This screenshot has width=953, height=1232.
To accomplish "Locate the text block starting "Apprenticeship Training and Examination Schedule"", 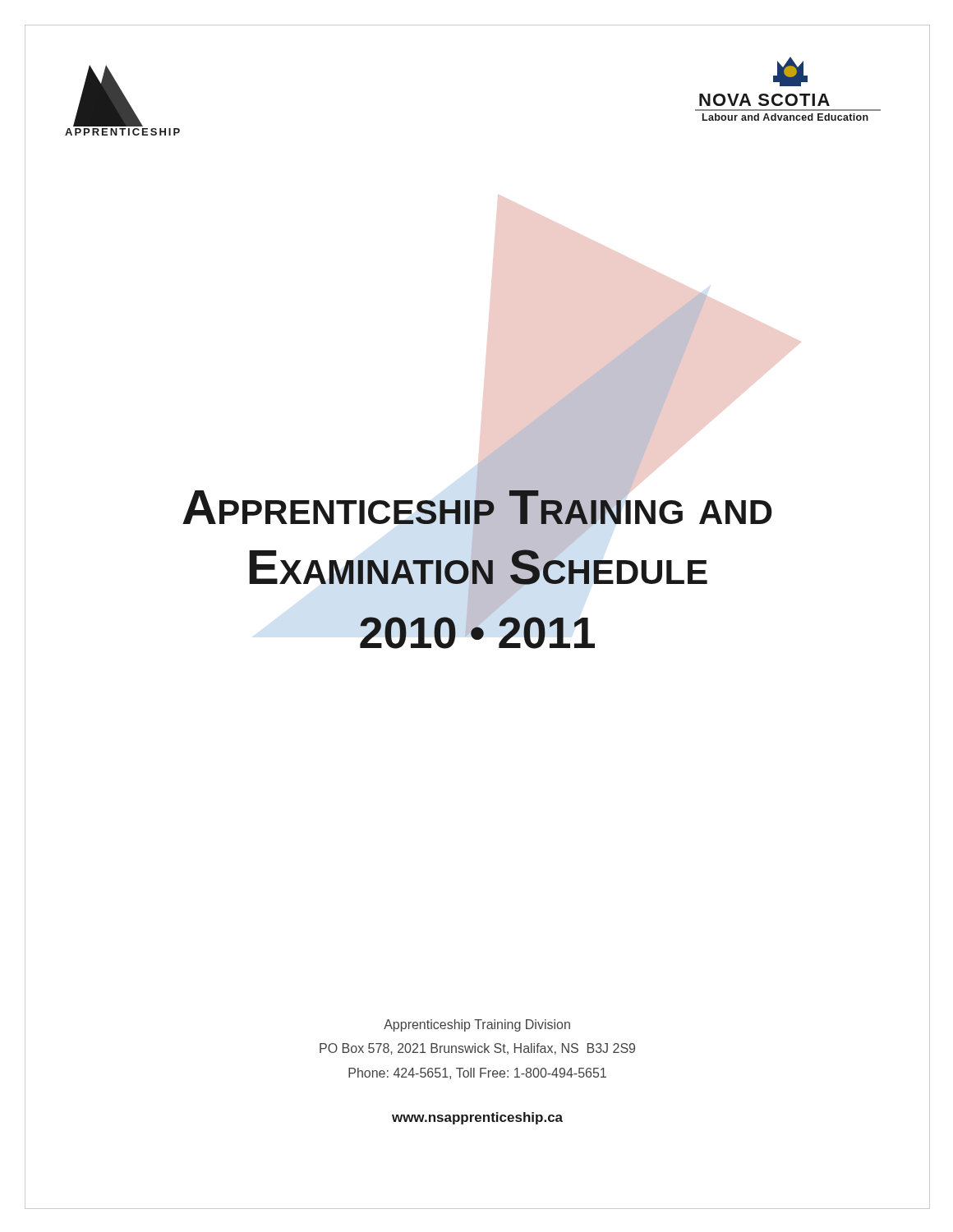I will coord(477,568).
